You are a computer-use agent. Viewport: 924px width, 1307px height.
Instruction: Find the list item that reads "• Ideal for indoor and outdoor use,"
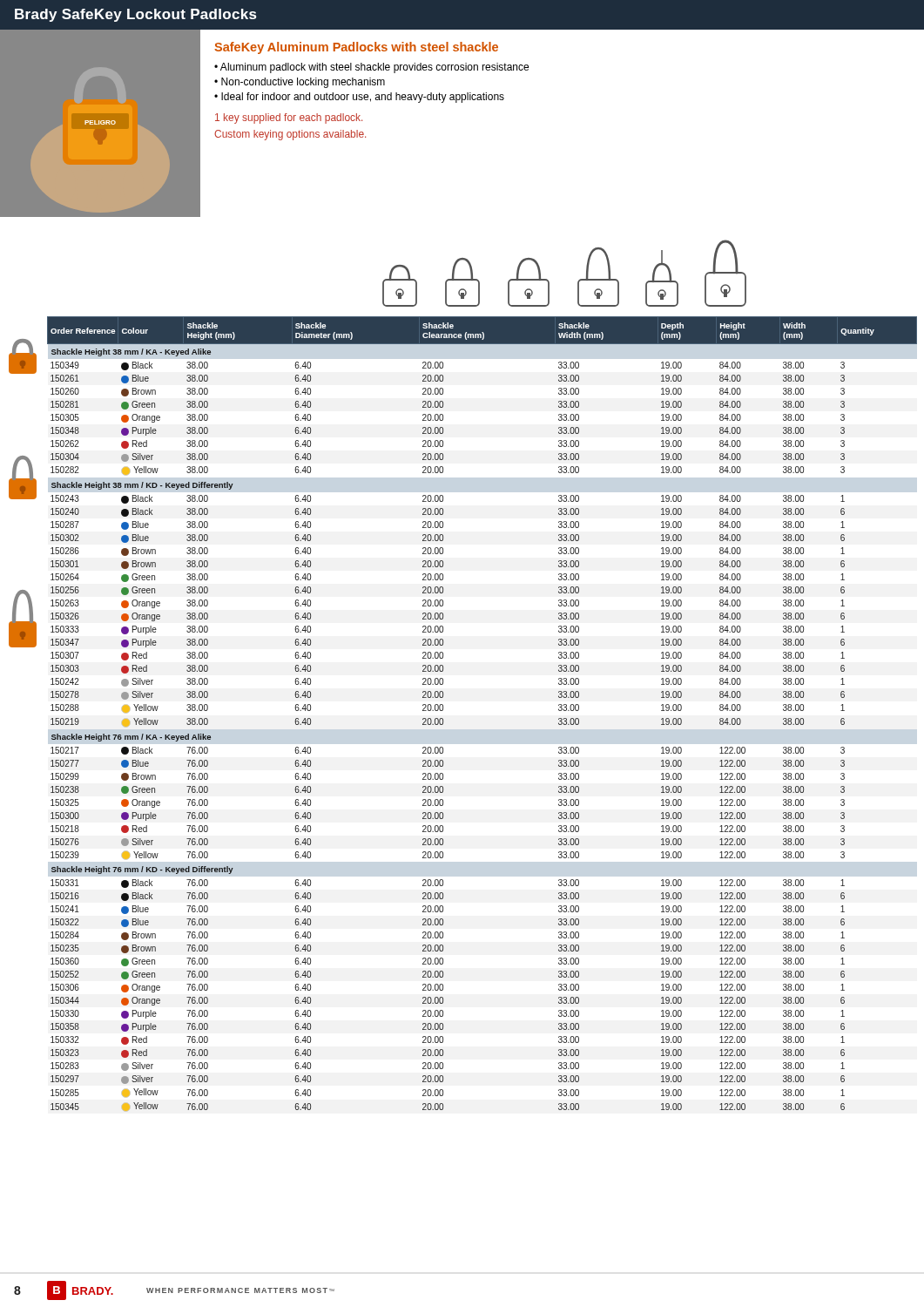pyautogui.click(x=359, y=97)
